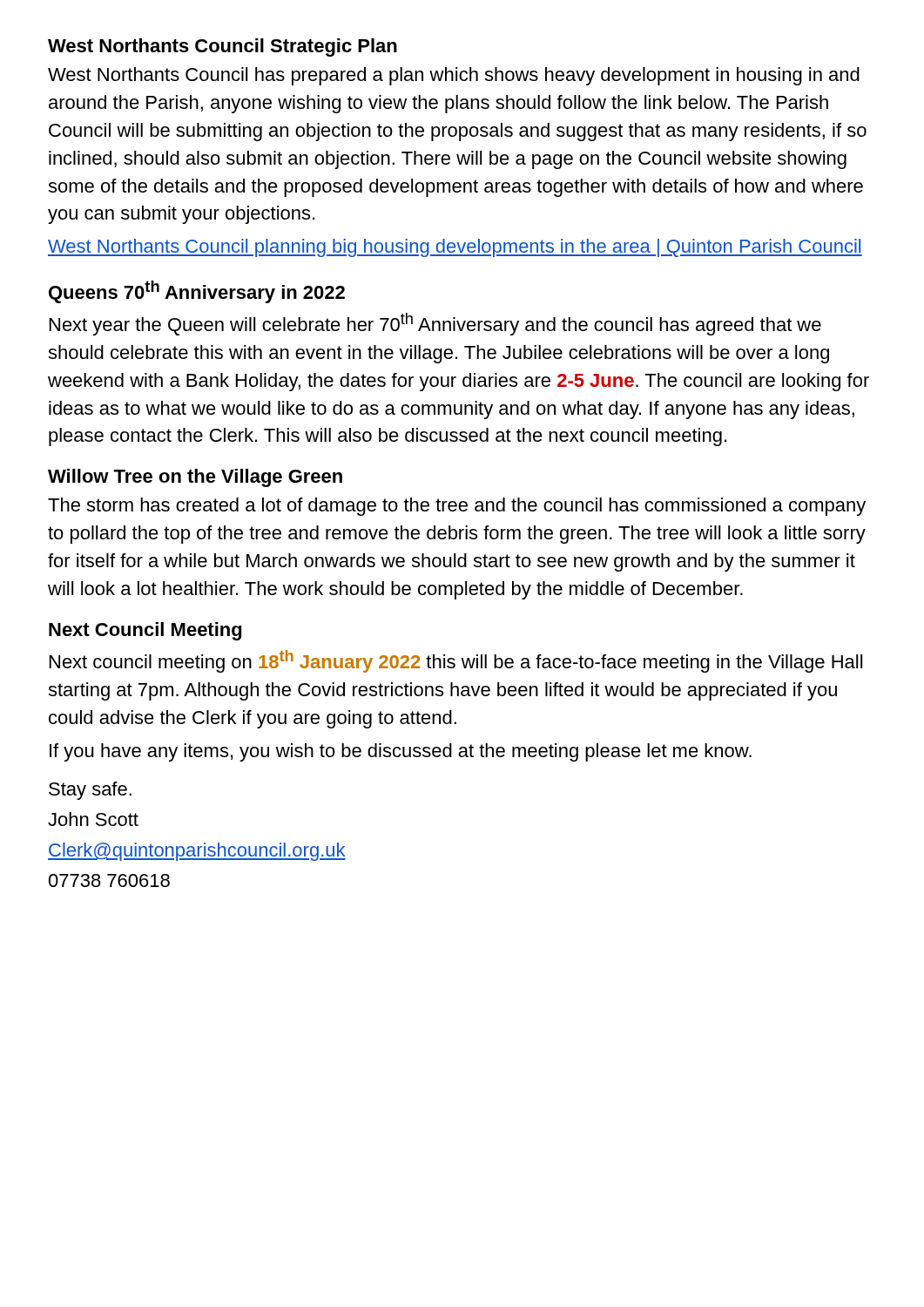Locate the text "Next Council Meeting"

[x=145, y=629]
